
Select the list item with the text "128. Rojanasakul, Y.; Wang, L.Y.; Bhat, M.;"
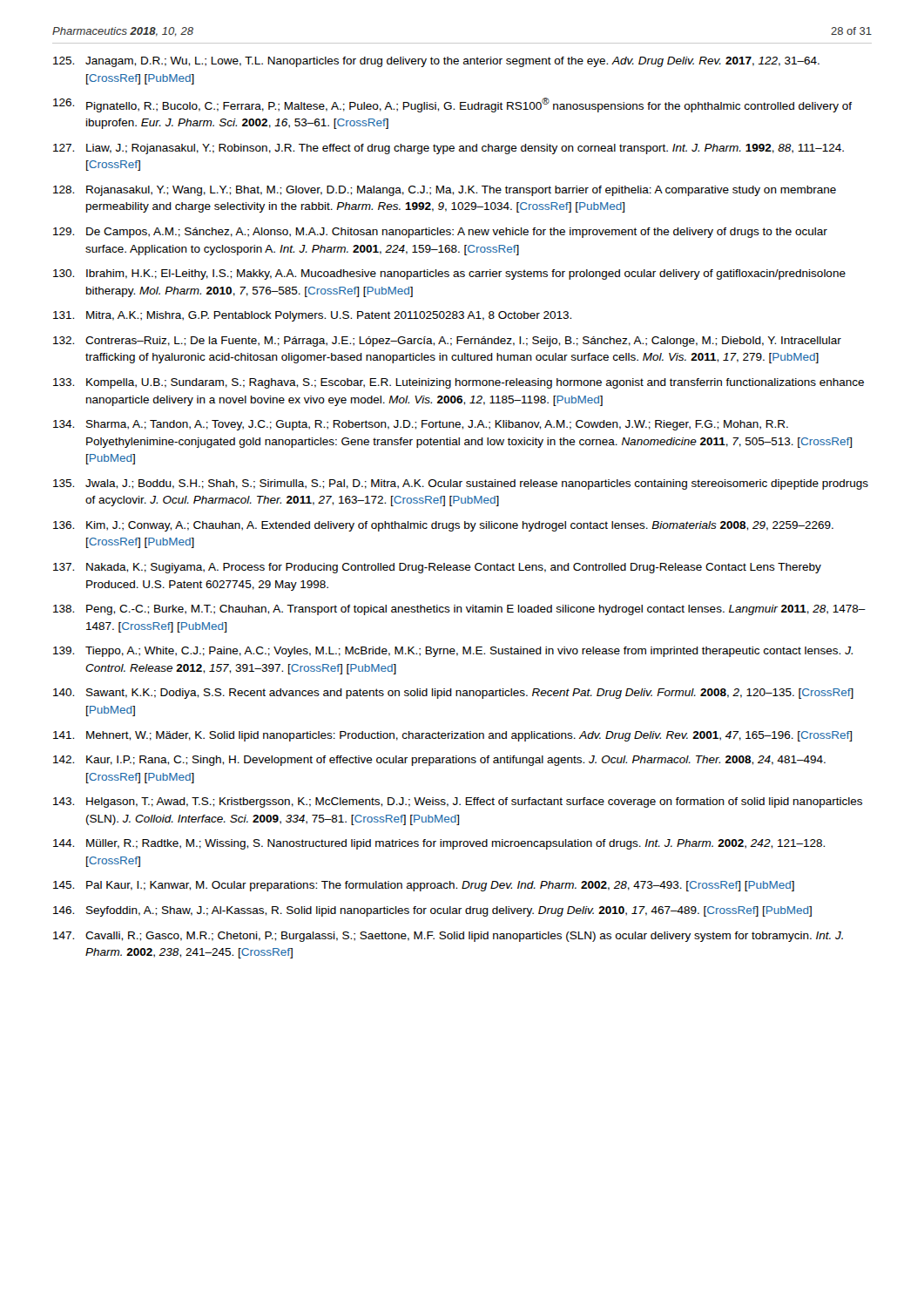(462, 198)
